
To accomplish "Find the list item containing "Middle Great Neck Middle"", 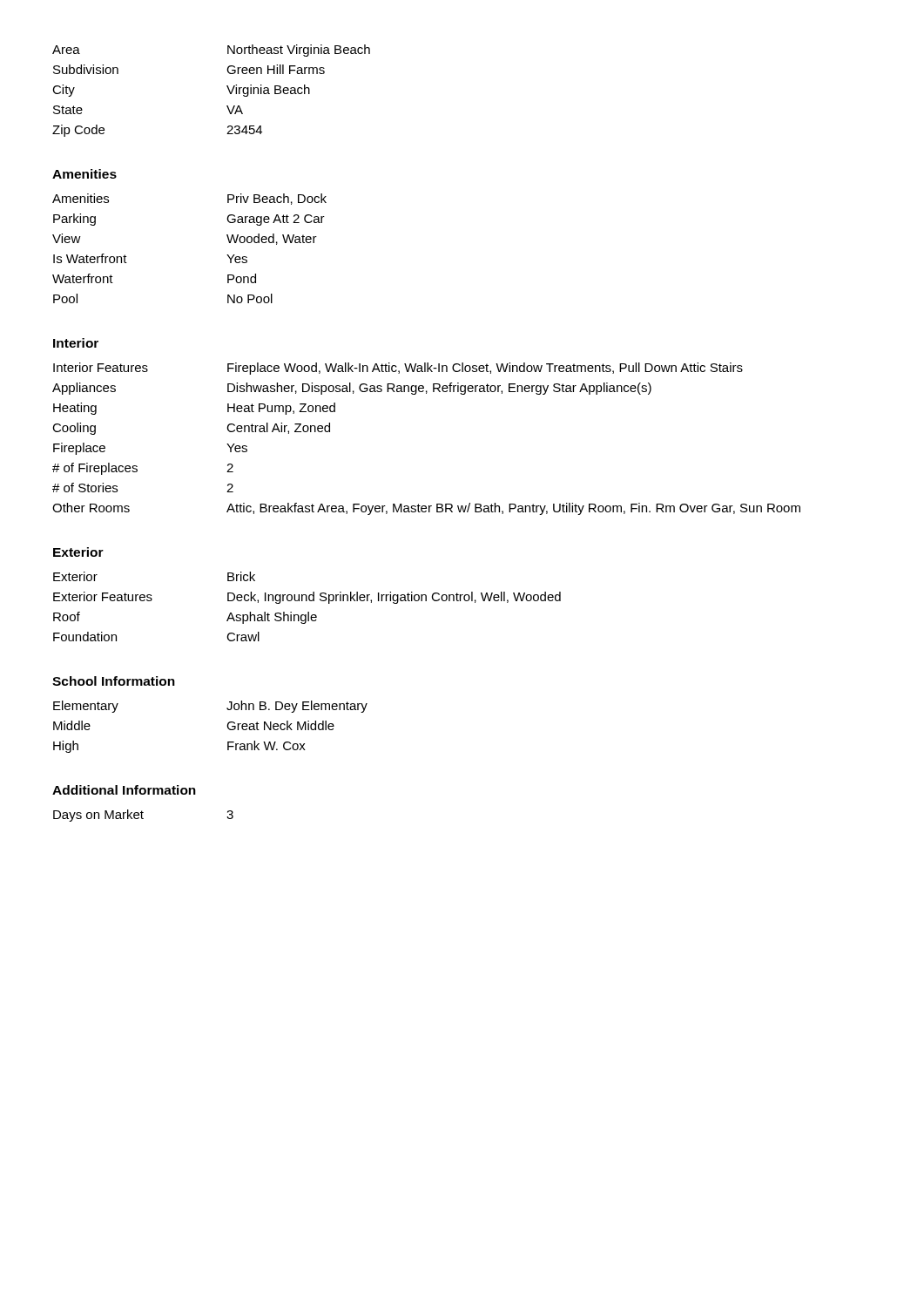I will (68, 725).
